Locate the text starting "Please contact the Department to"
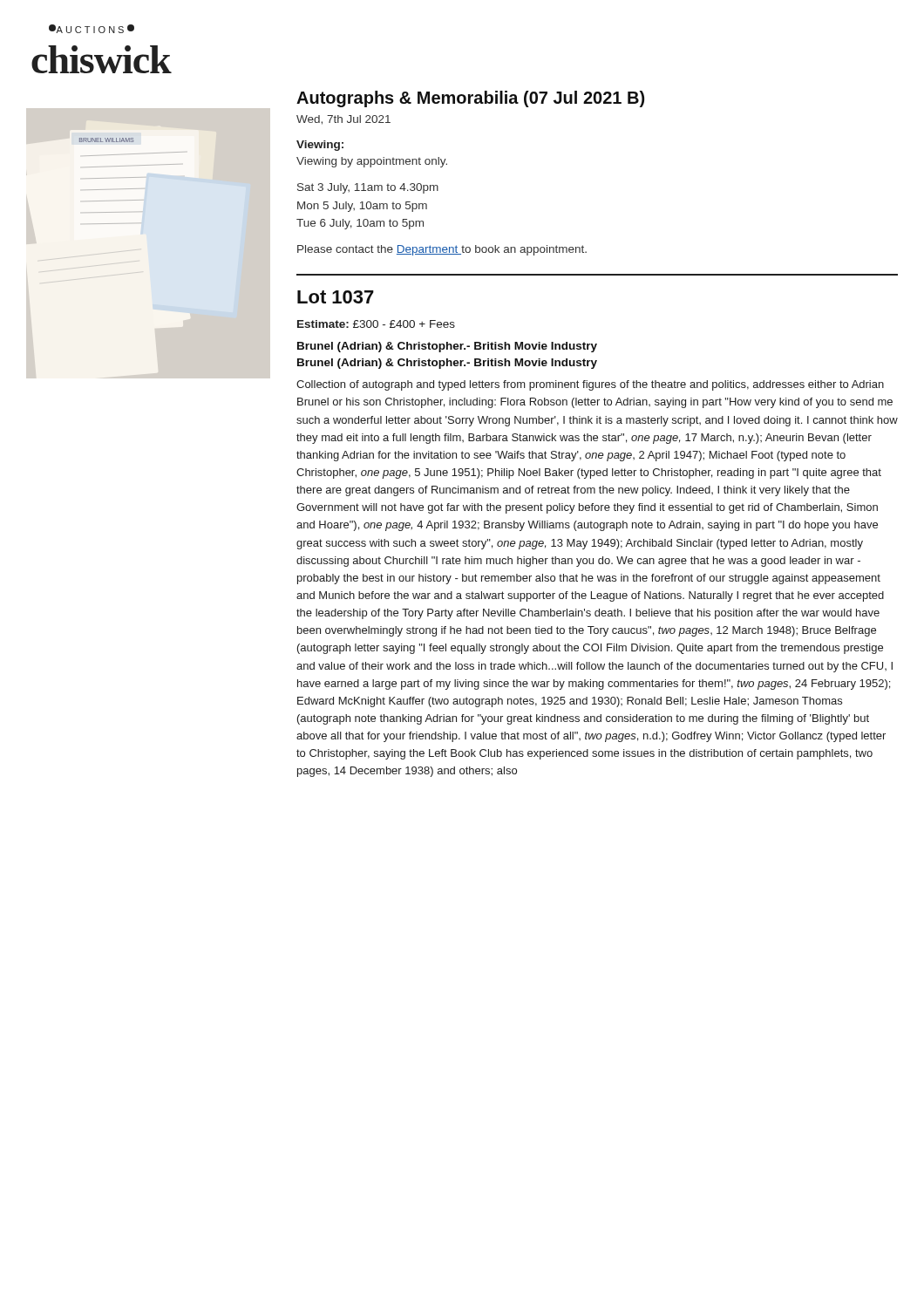 pos(442,249)
